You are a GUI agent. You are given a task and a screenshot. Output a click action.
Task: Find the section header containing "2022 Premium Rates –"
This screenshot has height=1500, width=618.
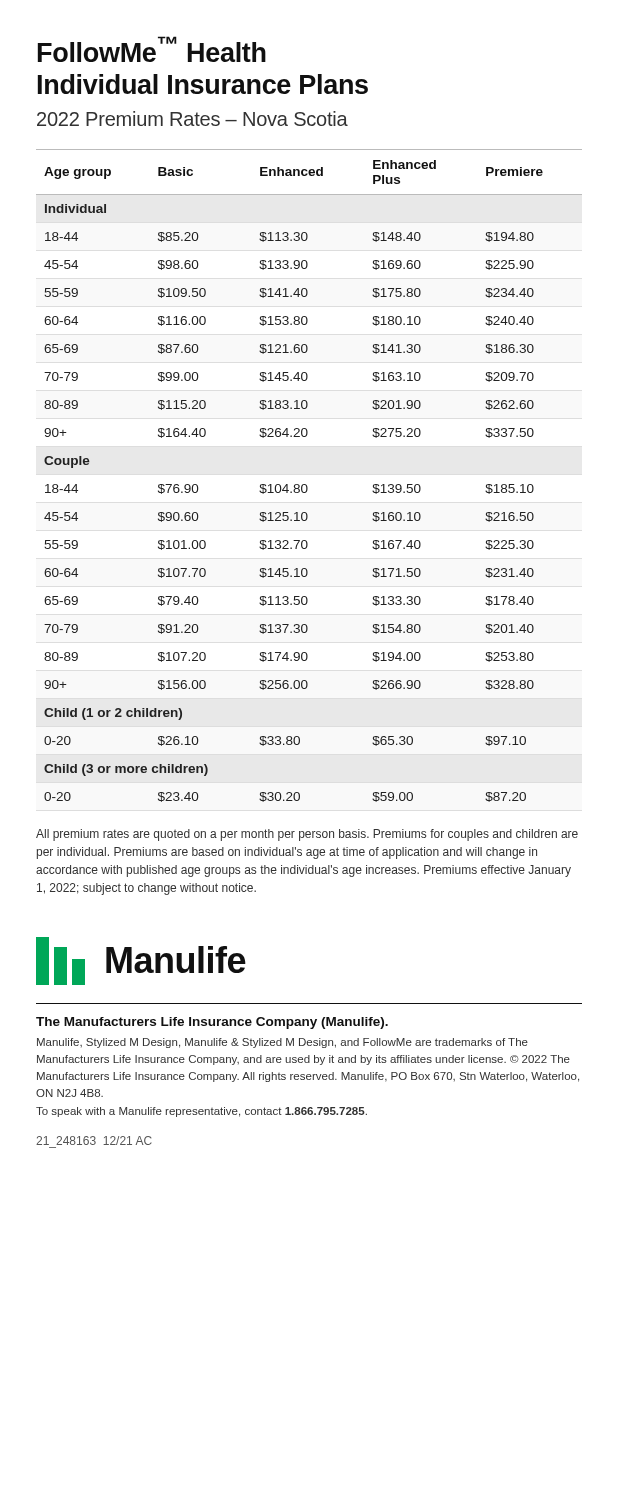pyautogui.click(x=192, y=119)
